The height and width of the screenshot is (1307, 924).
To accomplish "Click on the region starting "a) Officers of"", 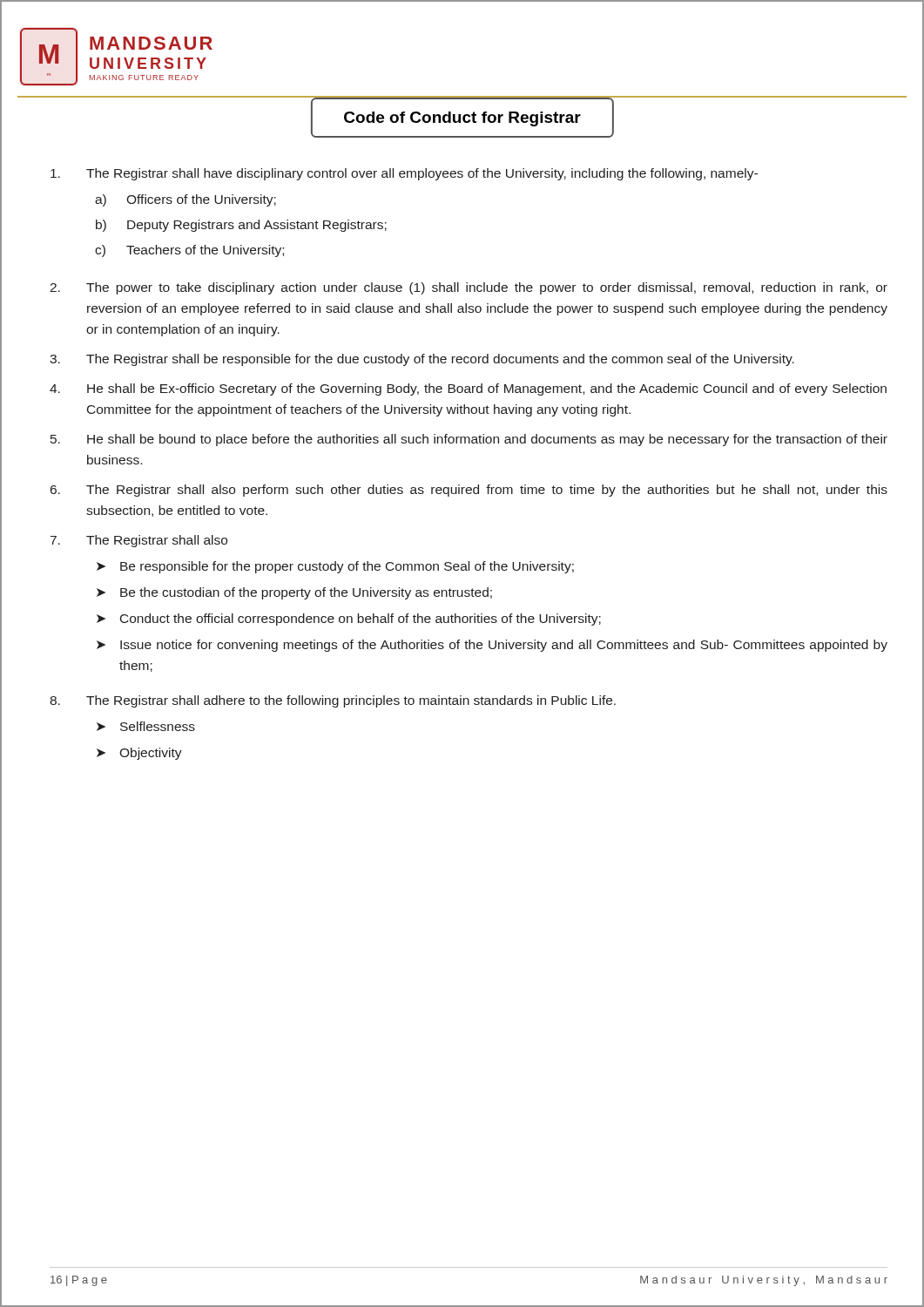I will [186, 200].
